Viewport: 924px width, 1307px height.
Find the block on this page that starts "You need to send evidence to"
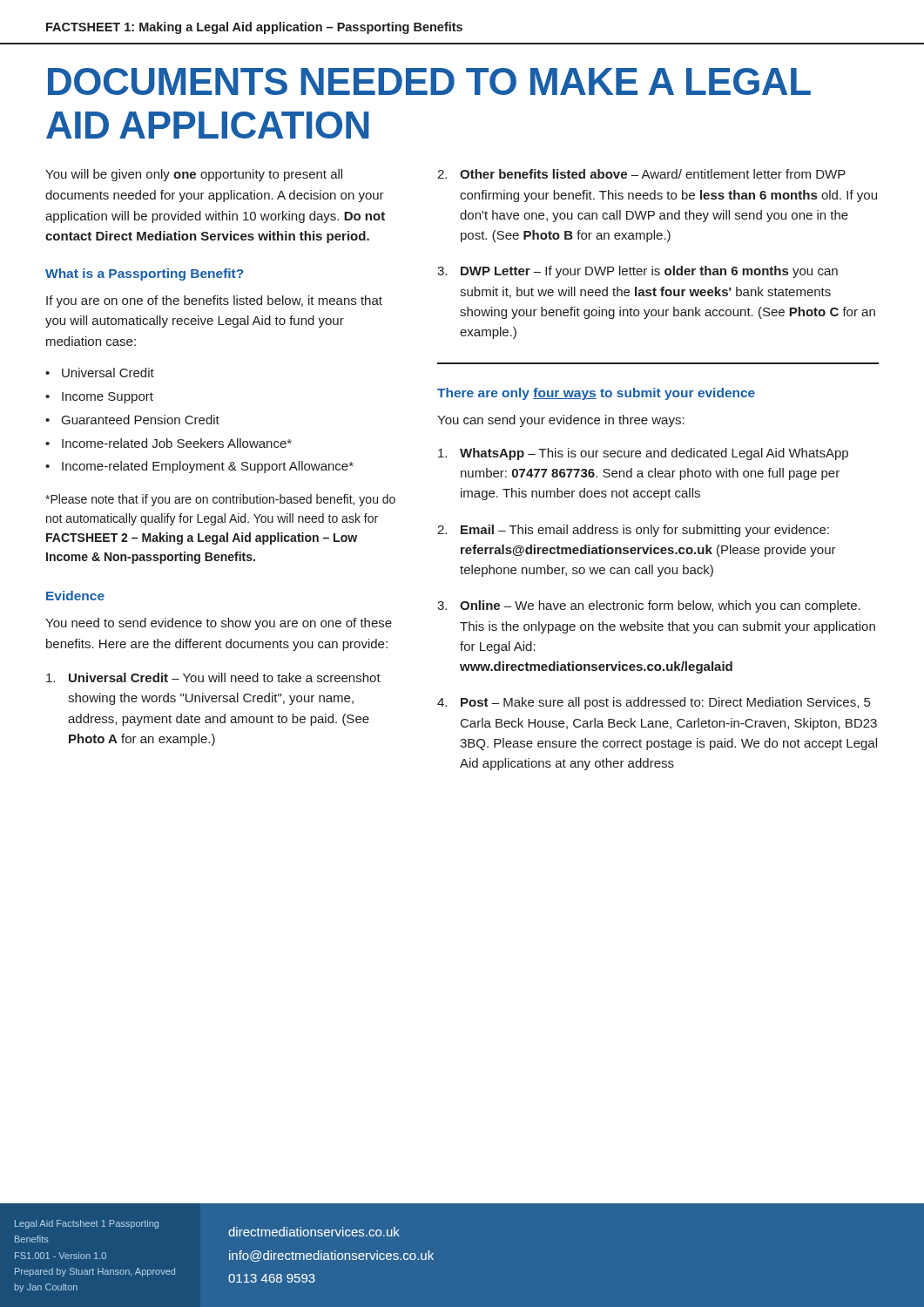(219, 633)
